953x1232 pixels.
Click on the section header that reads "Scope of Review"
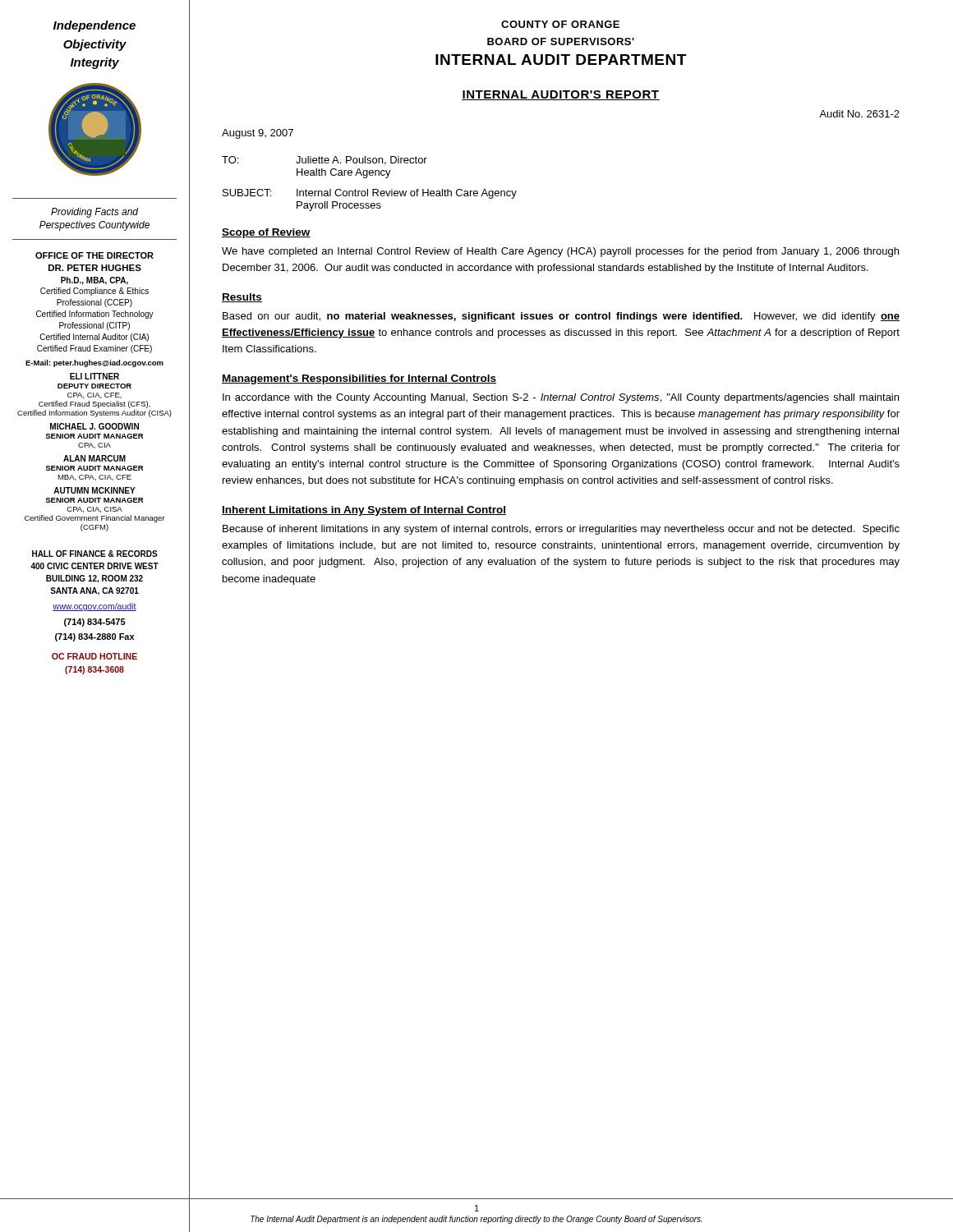(x=266, y=232)
